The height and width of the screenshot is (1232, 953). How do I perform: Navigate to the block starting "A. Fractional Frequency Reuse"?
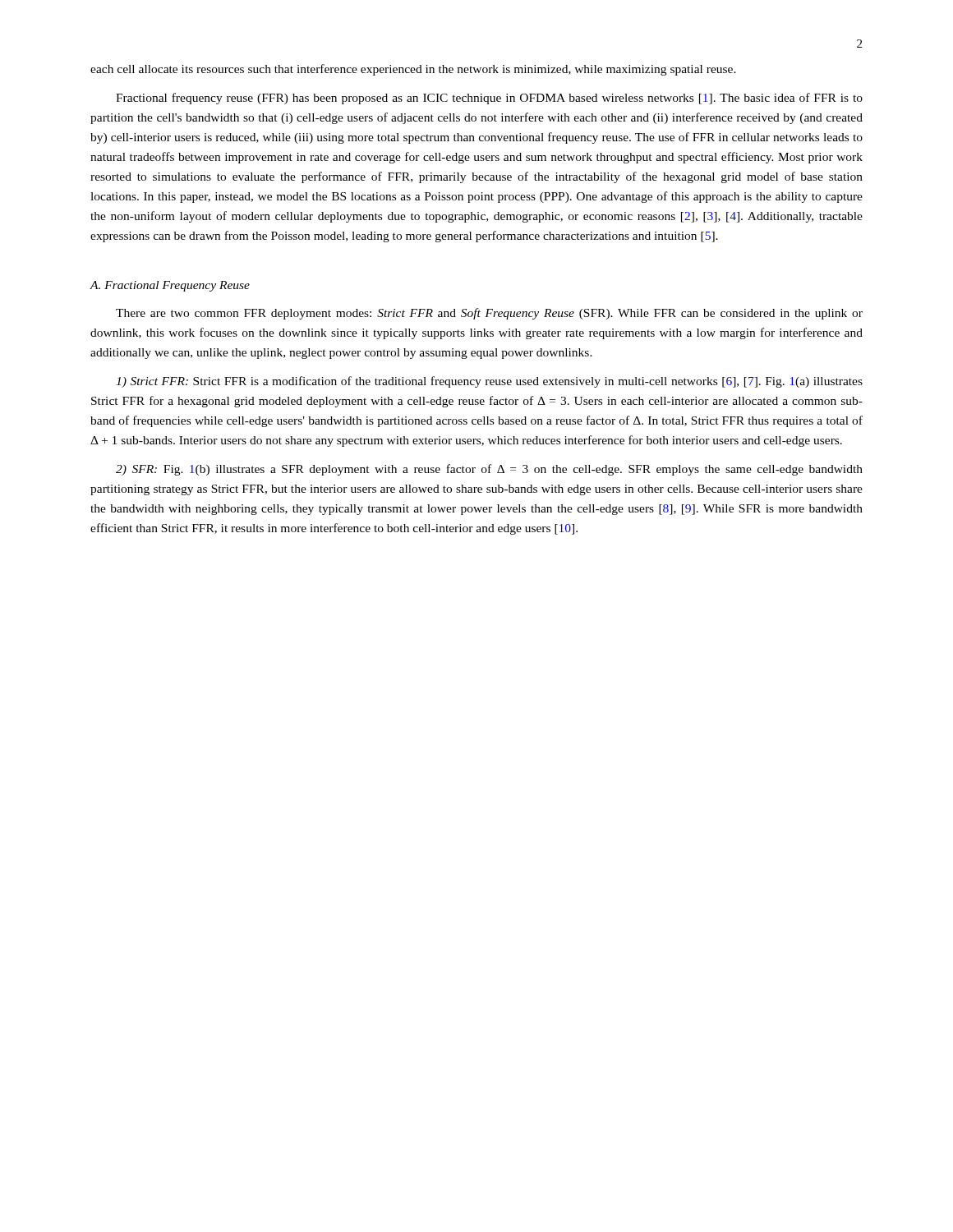170,286
